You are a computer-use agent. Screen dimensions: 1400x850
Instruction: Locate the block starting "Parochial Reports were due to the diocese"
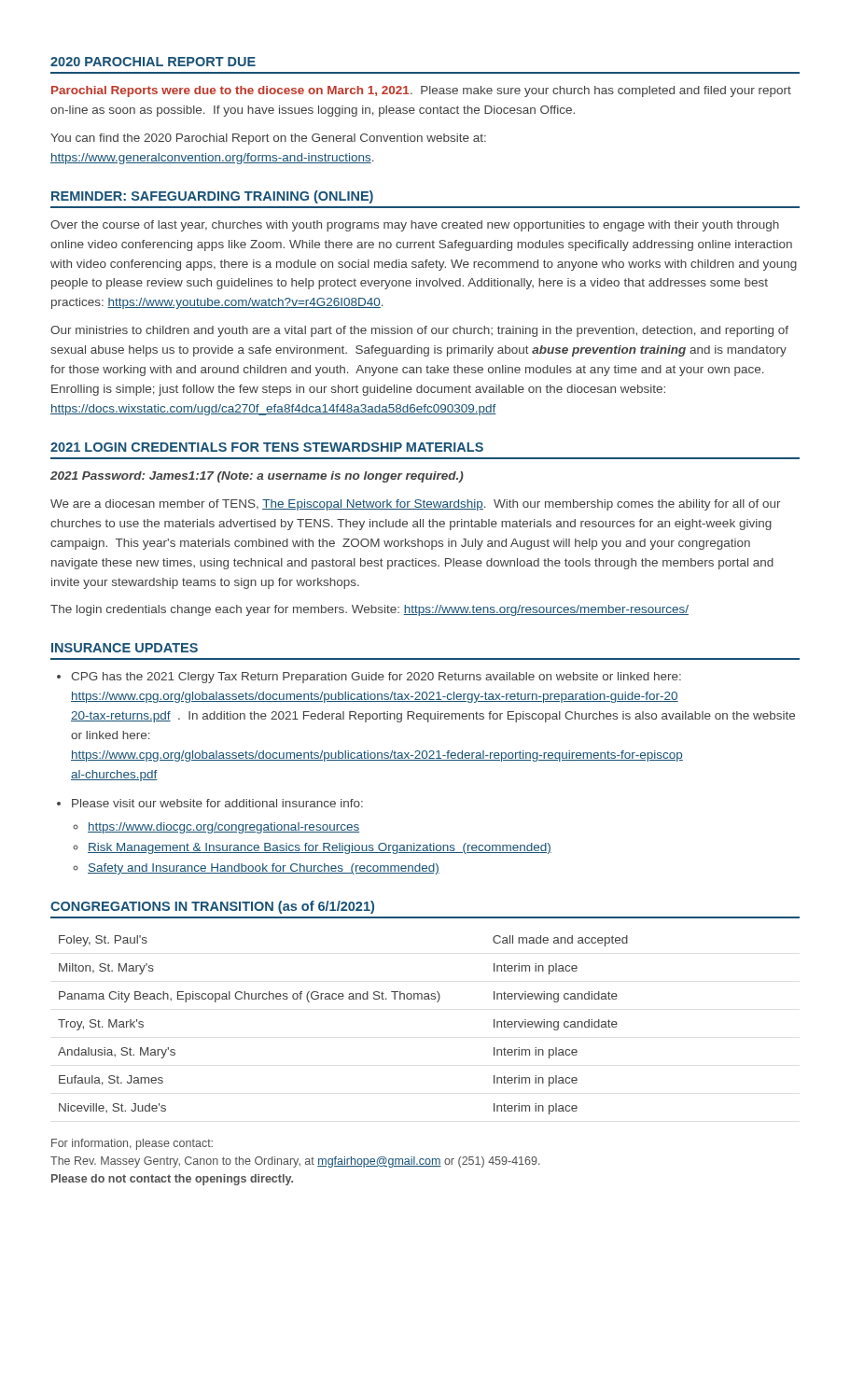coord(421,100)
